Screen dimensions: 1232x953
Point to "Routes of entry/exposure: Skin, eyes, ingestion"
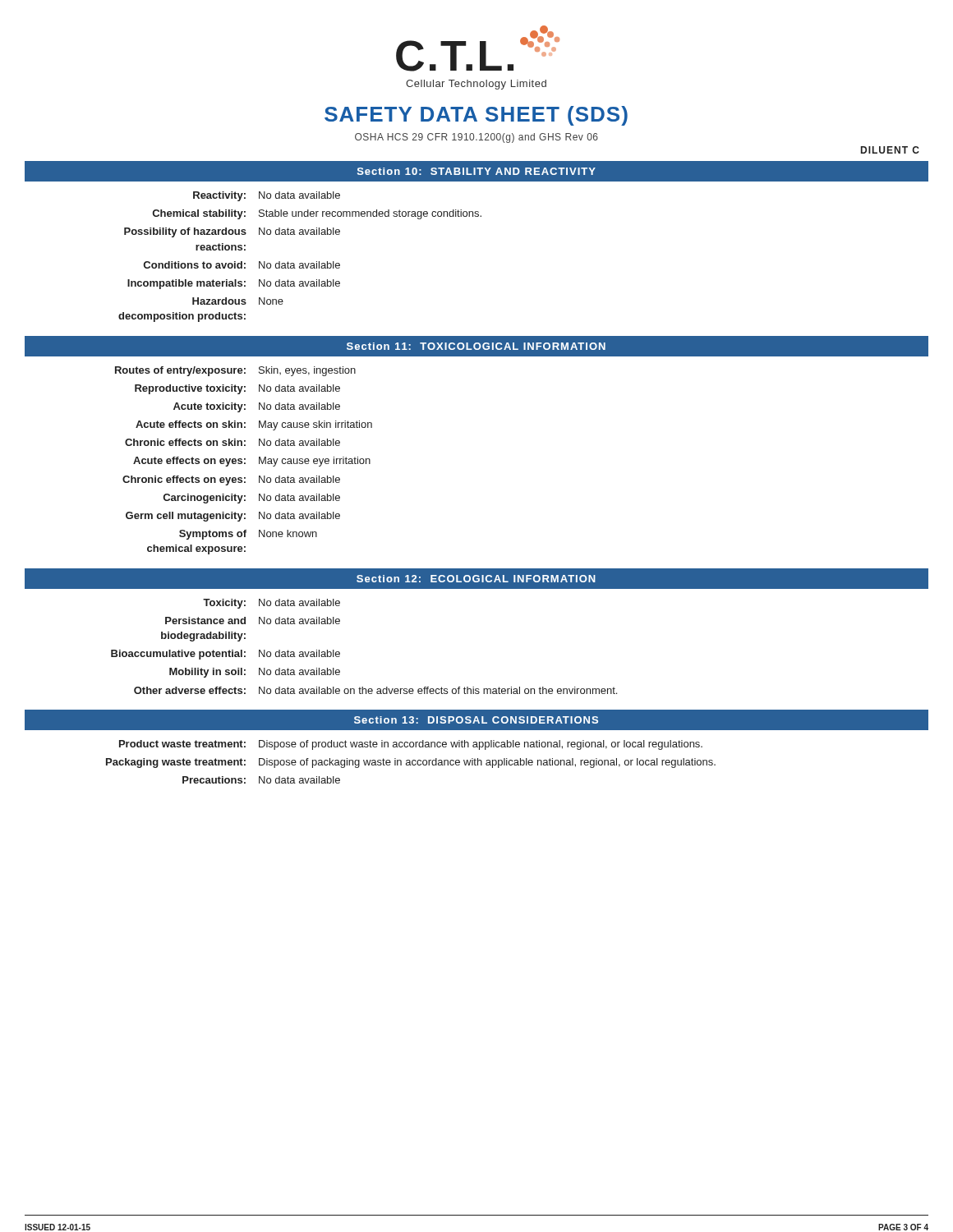tap(235, 371)
